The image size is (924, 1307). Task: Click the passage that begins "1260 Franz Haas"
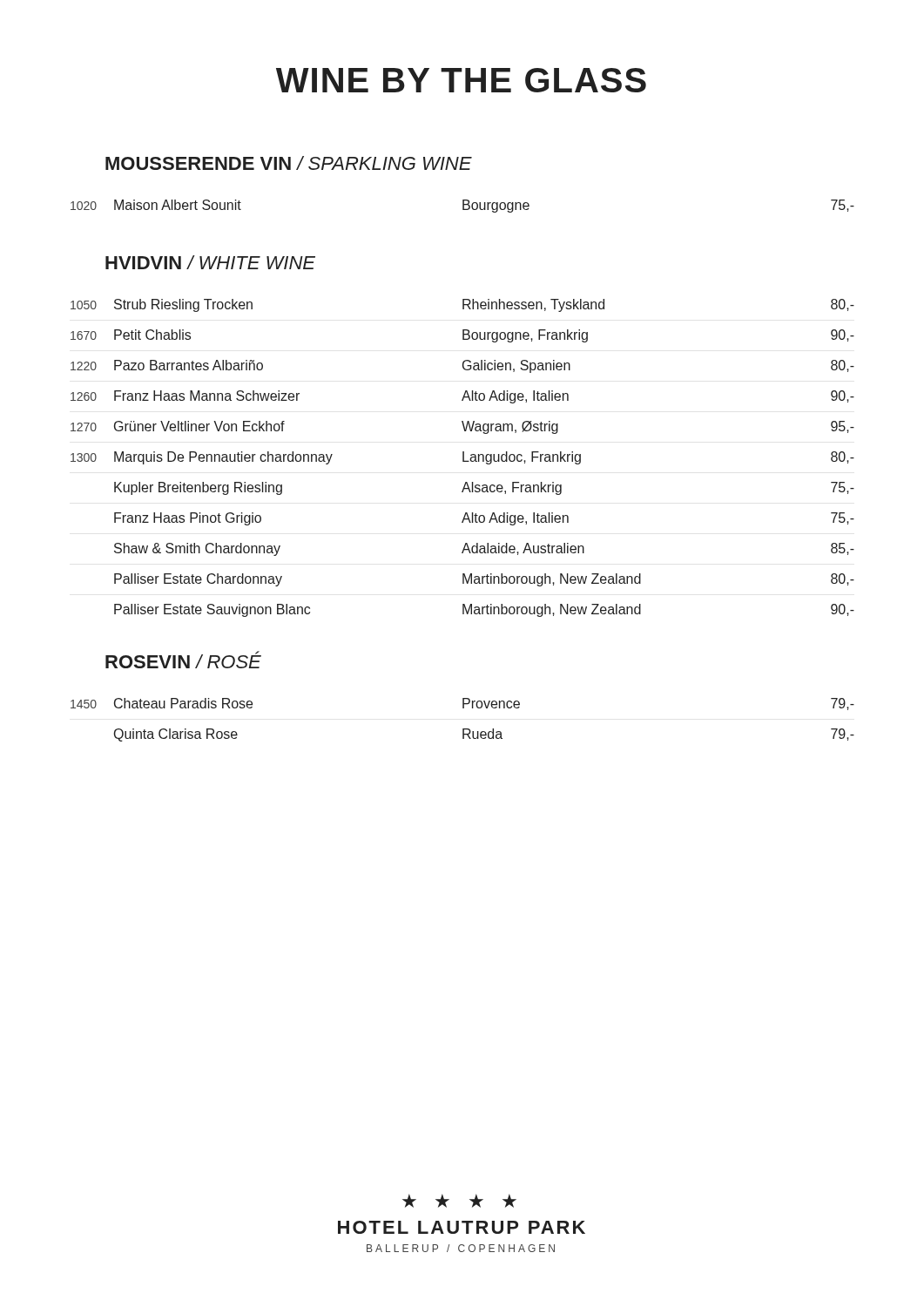tap(462, 396)
